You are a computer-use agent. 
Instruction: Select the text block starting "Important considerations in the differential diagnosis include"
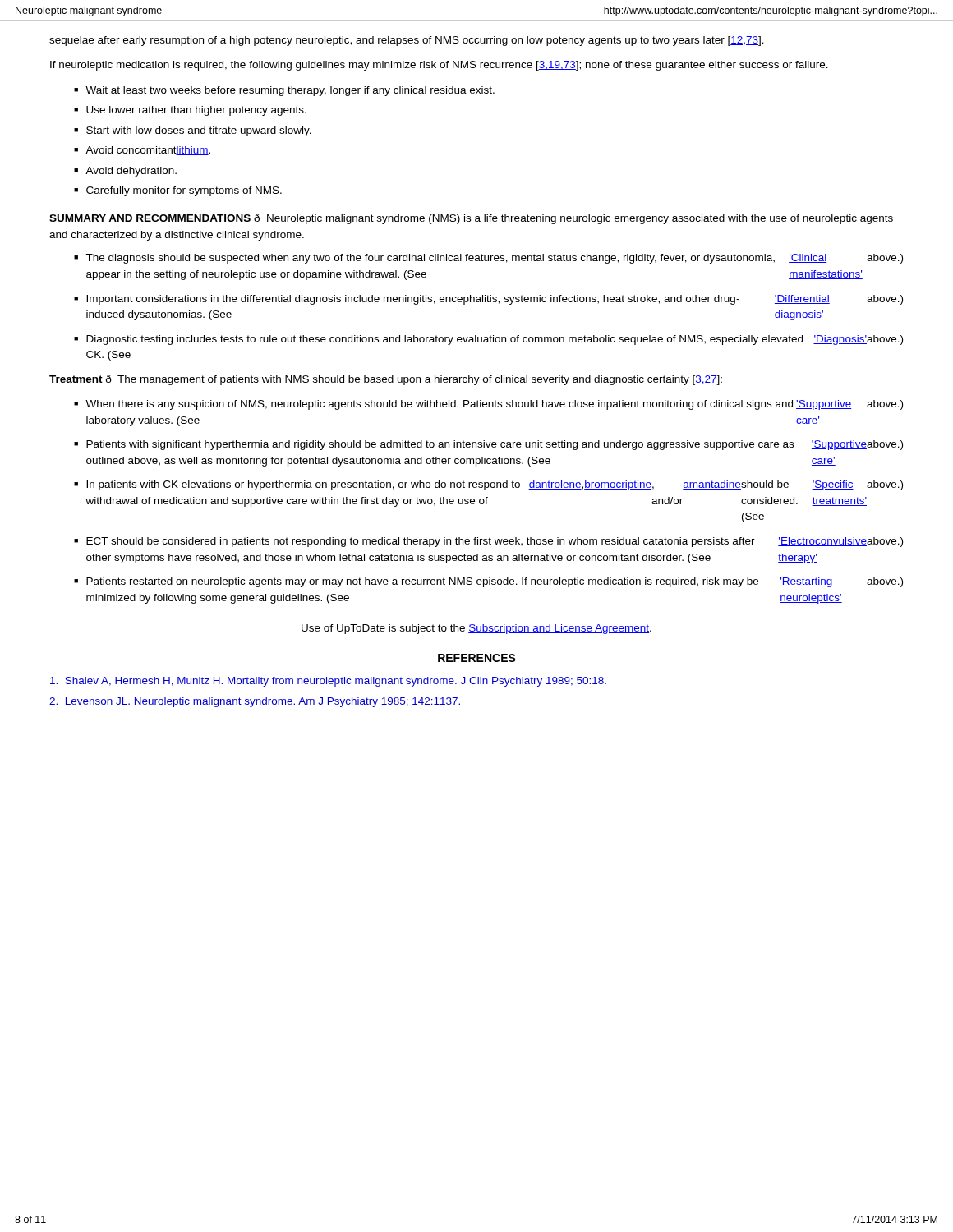click(495, 306)
